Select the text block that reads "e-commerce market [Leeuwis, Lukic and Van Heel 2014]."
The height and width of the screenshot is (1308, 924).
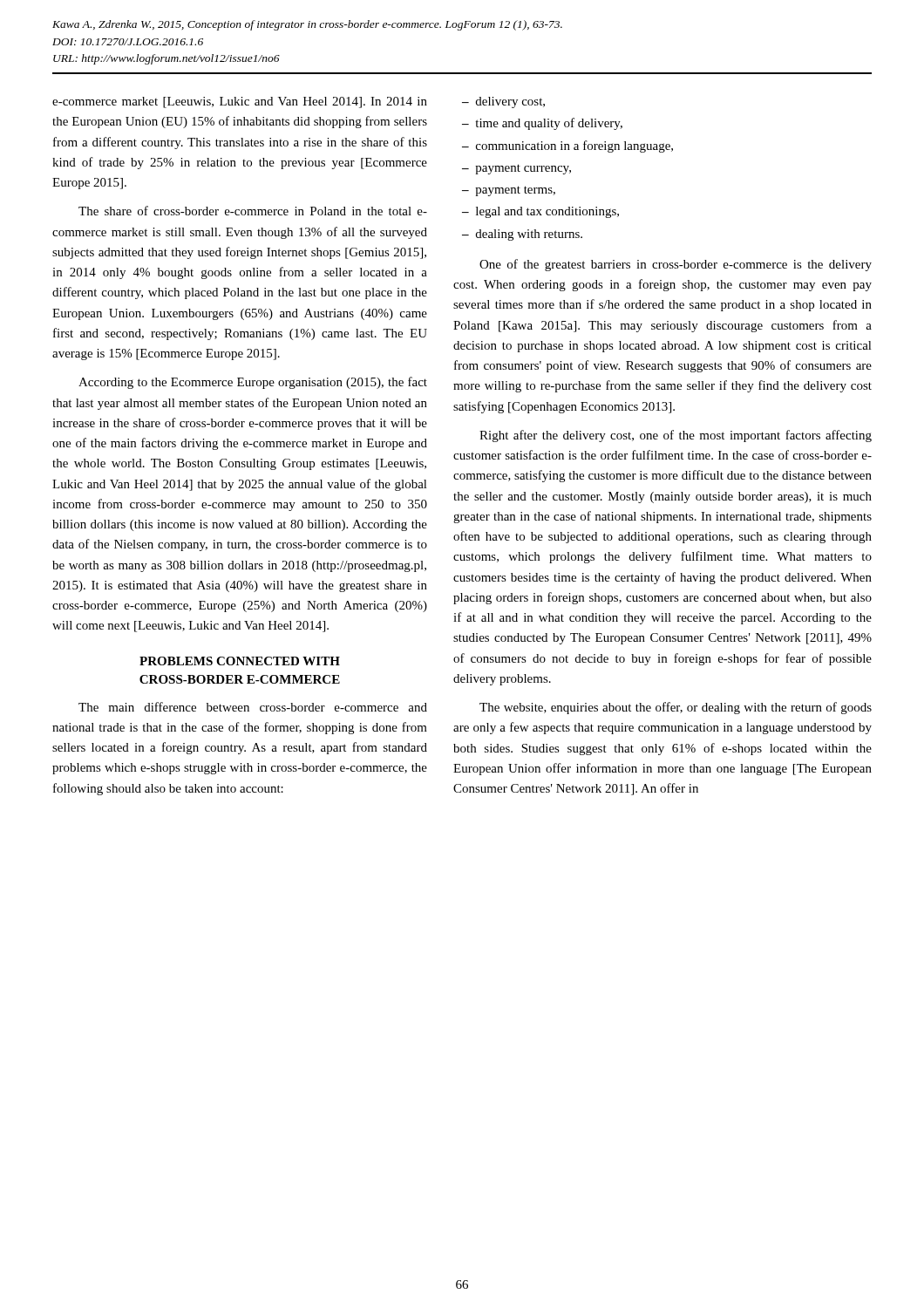(240, 142)
